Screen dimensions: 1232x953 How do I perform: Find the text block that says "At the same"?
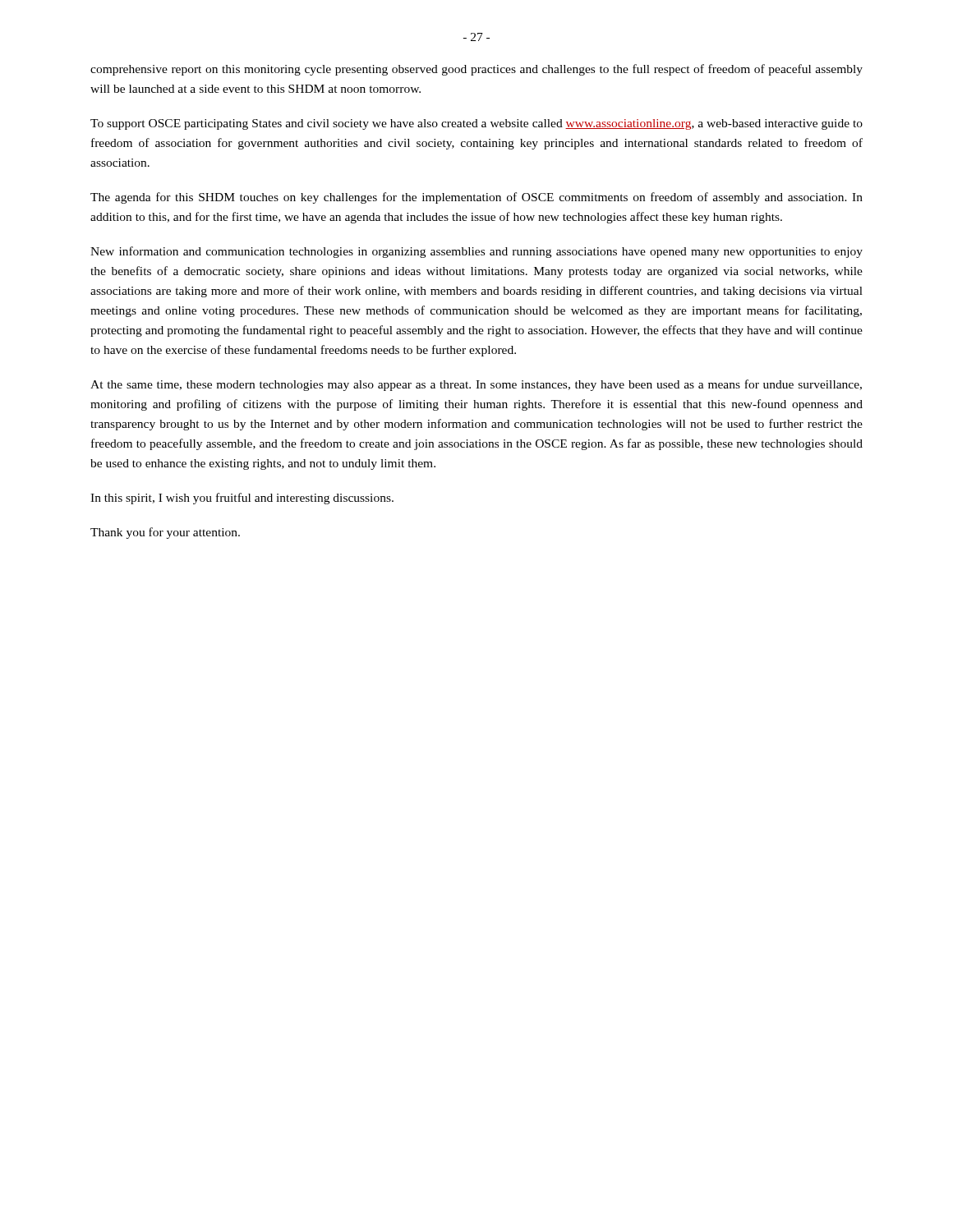tap(476, 424)
